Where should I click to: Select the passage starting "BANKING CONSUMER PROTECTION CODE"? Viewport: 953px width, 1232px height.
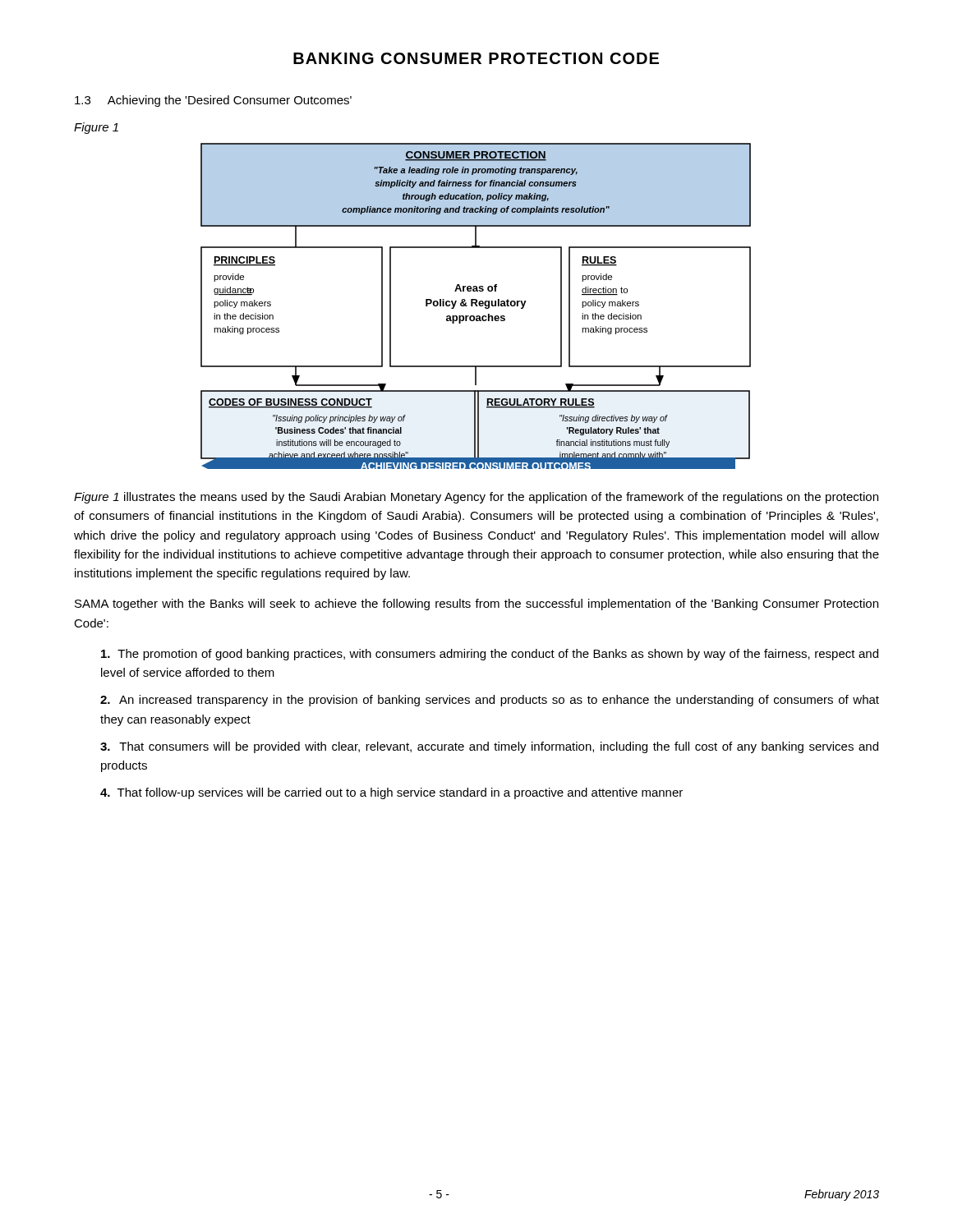coord(476,58)
